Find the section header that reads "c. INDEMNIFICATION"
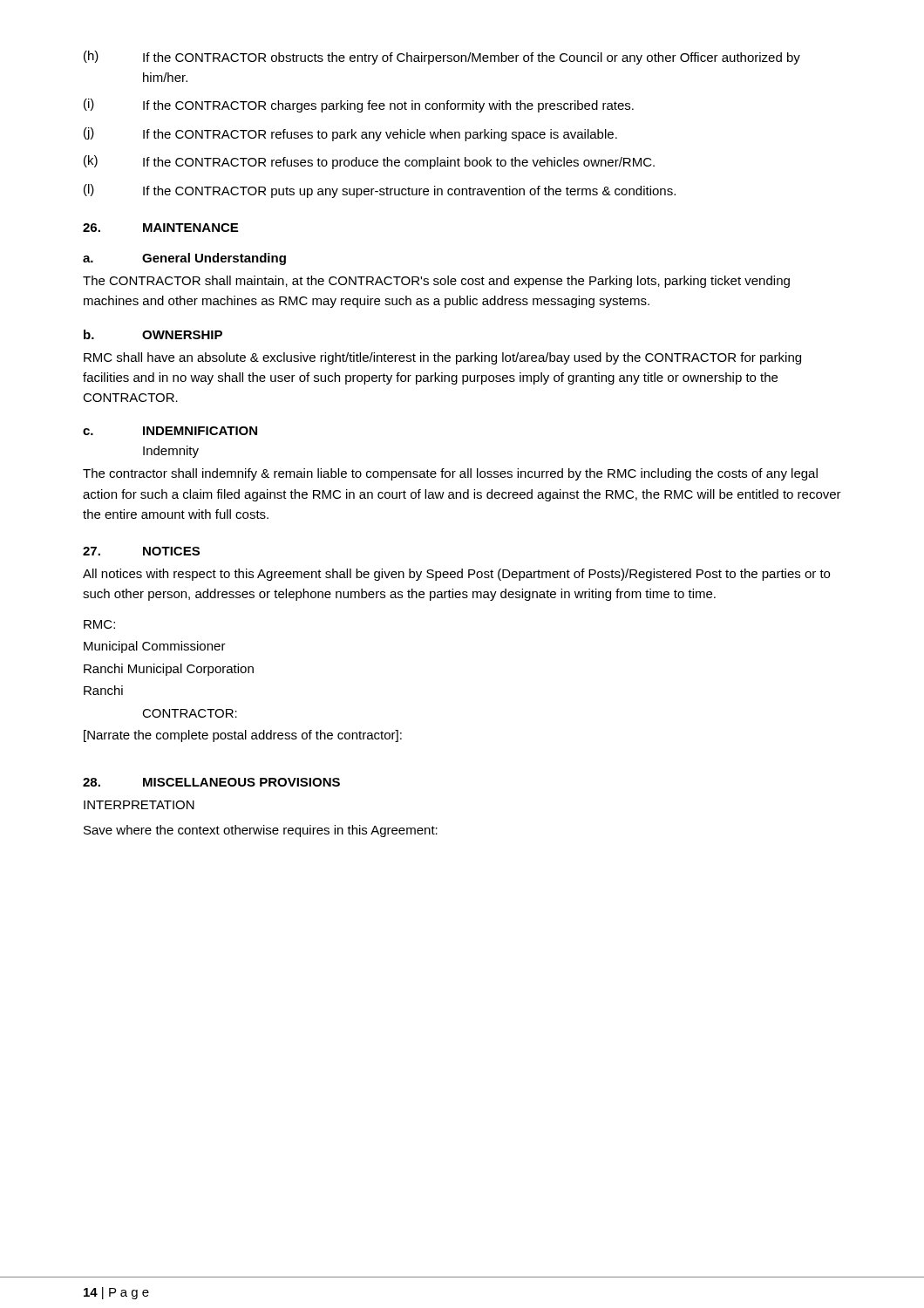 click(x=170, y=431)
